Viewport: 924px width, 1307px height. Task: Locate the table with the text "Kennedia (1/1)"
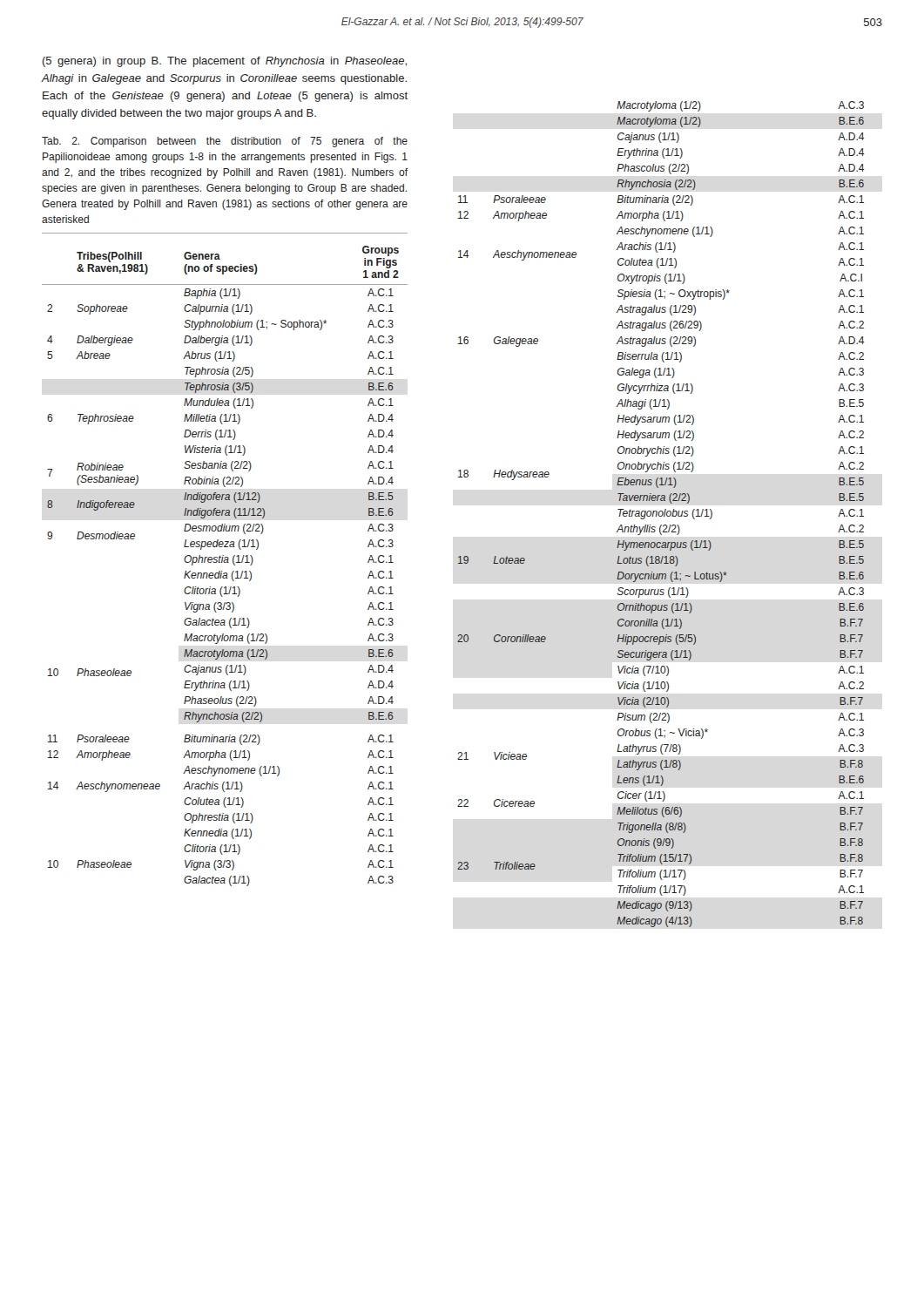coord(225,564)
